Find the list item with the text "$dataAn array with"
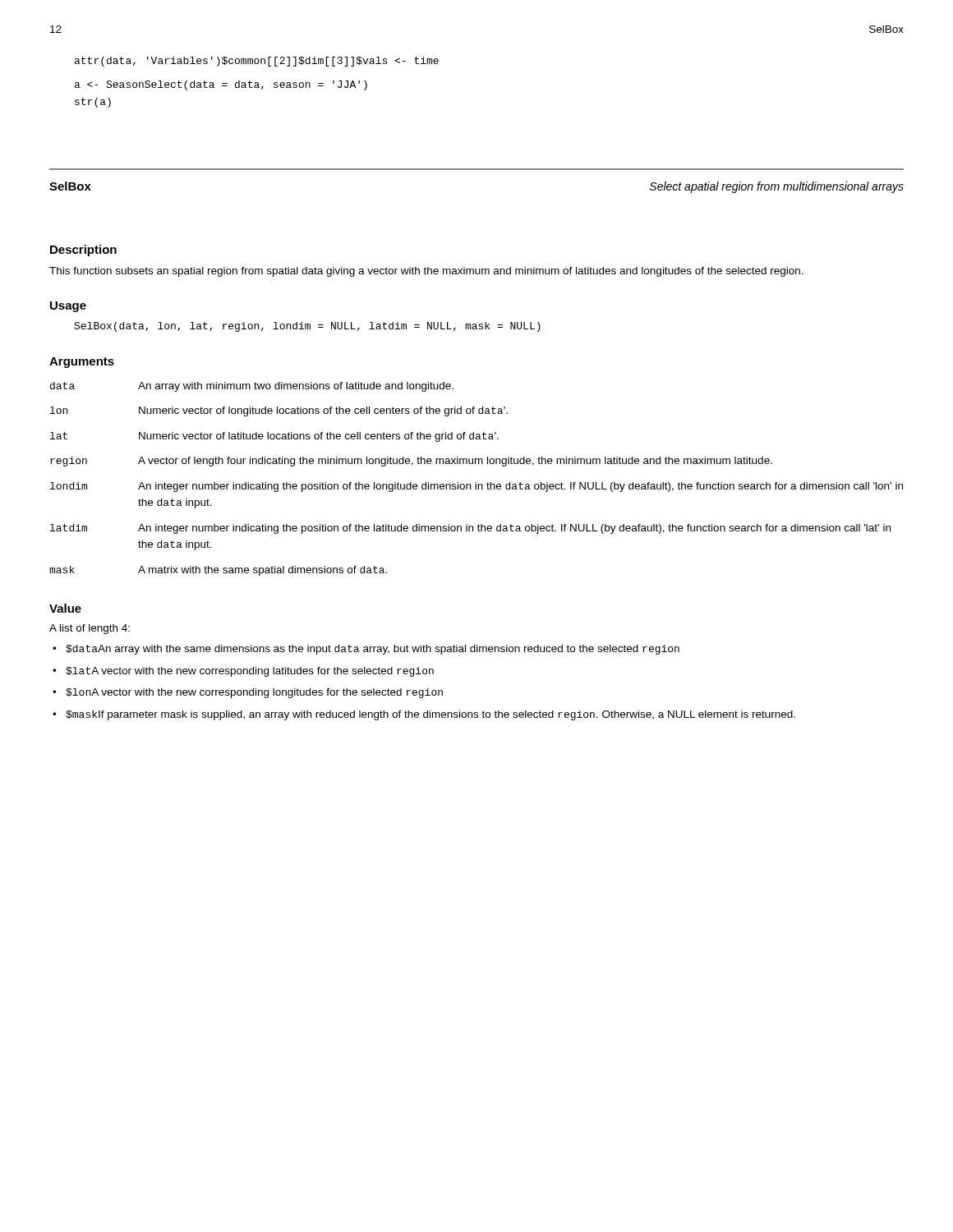The height and width of the screenshot is (1232, 953). [x=373, y=649]
